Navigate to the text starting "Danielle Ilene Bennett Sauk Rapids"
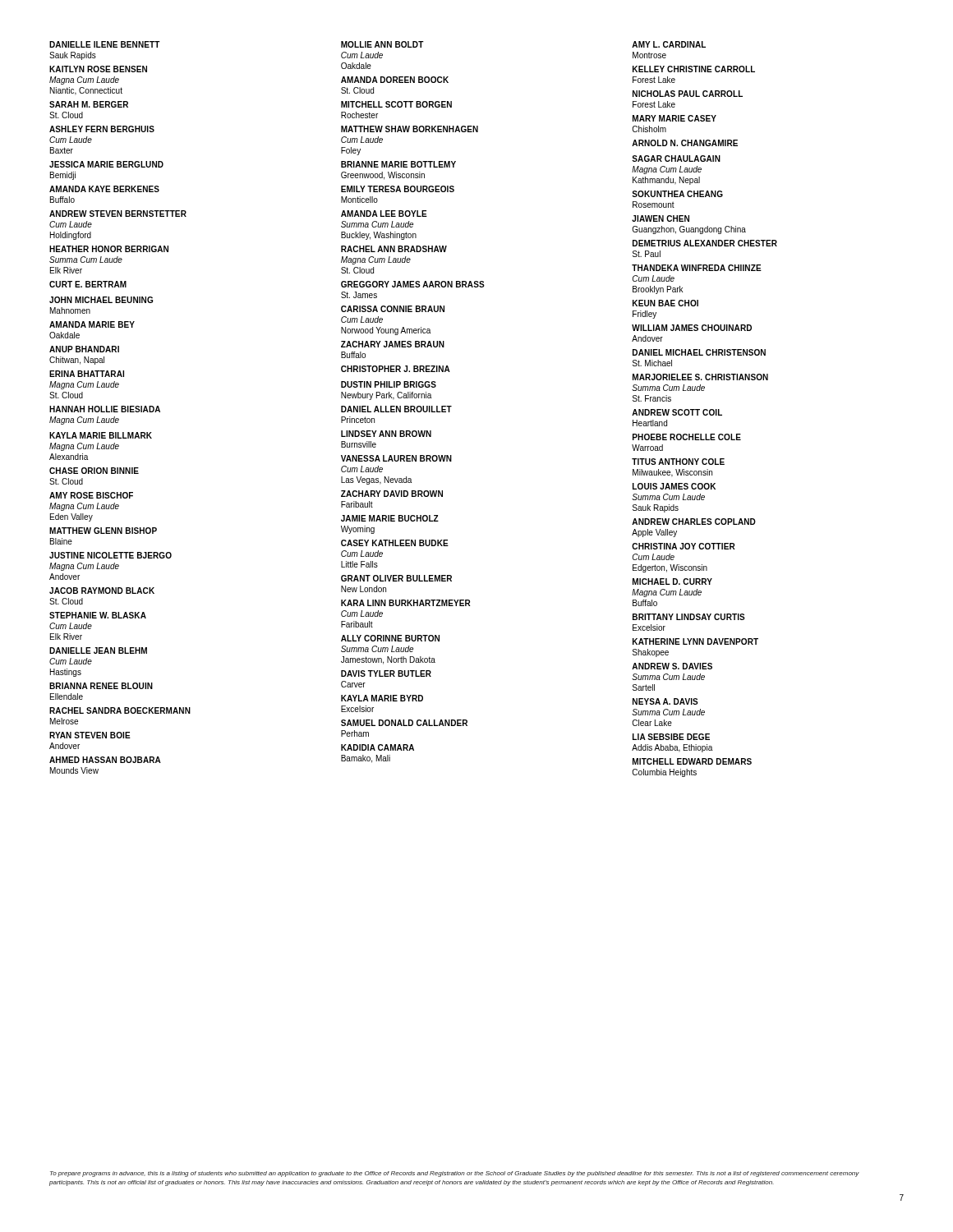The image size is (953, 1232). tap(105, 44)
